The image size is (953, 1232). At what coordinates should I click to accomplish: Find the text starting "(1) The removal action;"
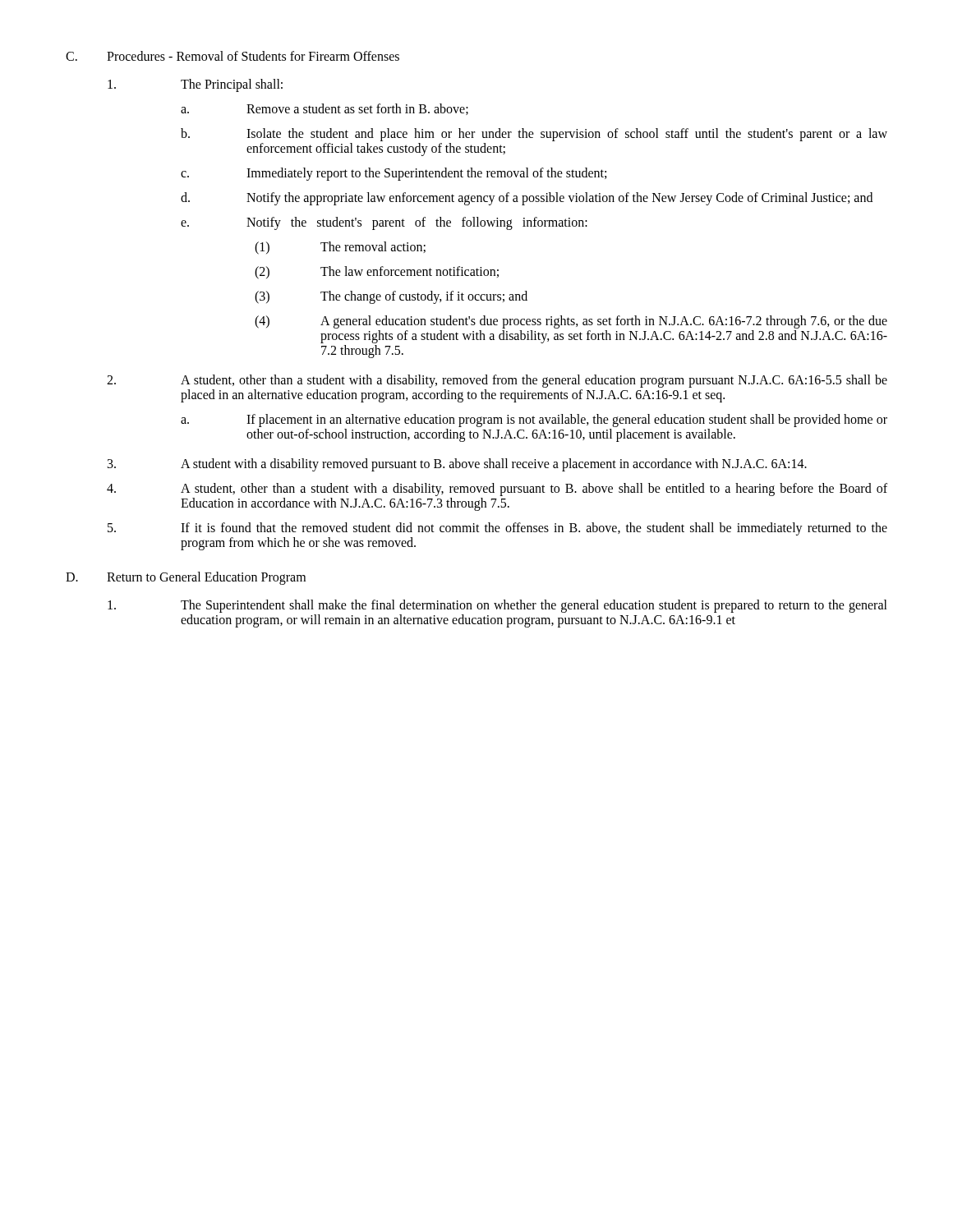point(340,248)
